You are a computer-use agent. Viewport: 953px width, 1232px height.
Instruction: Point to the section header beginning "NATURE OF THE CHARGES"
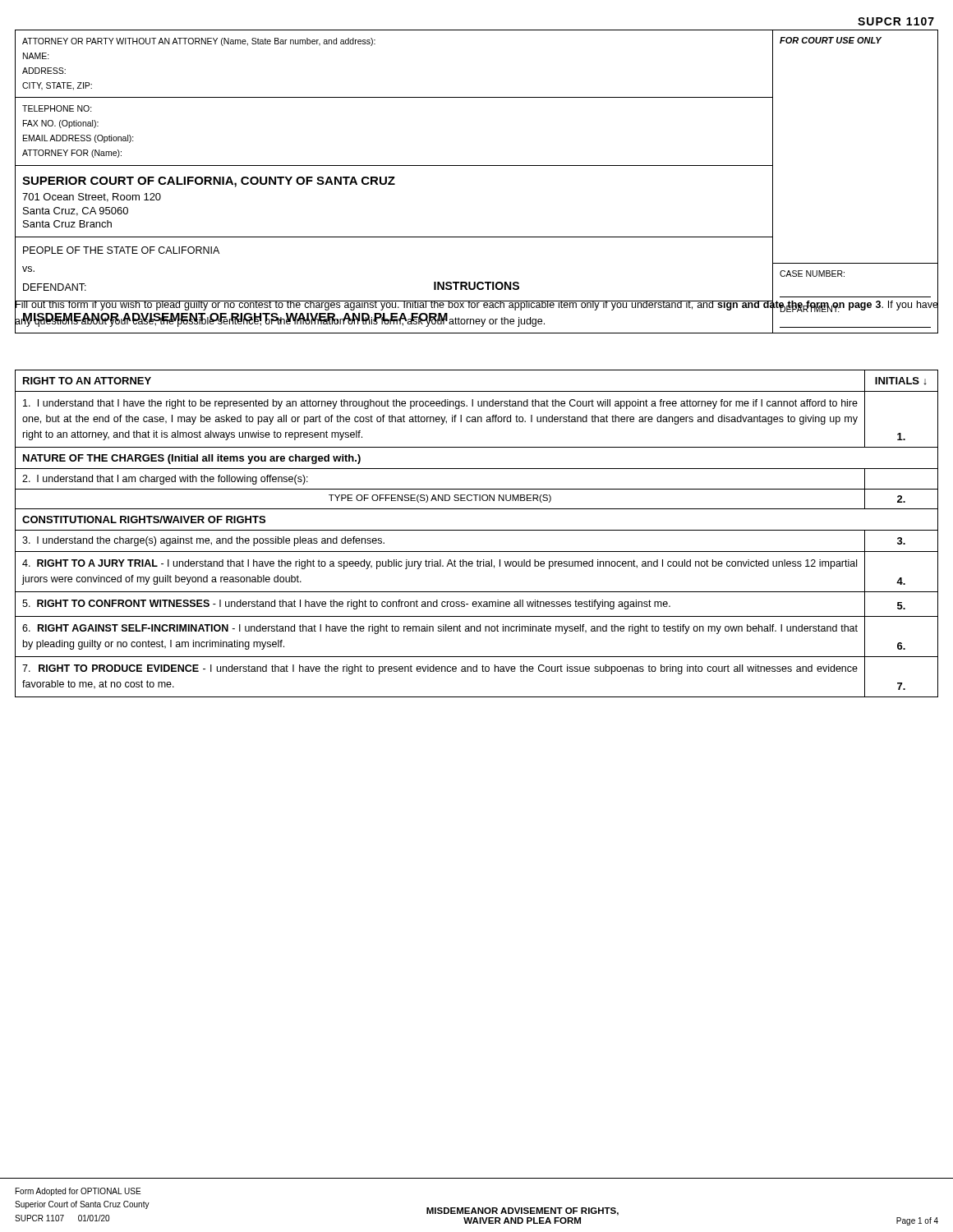[192, 458]
